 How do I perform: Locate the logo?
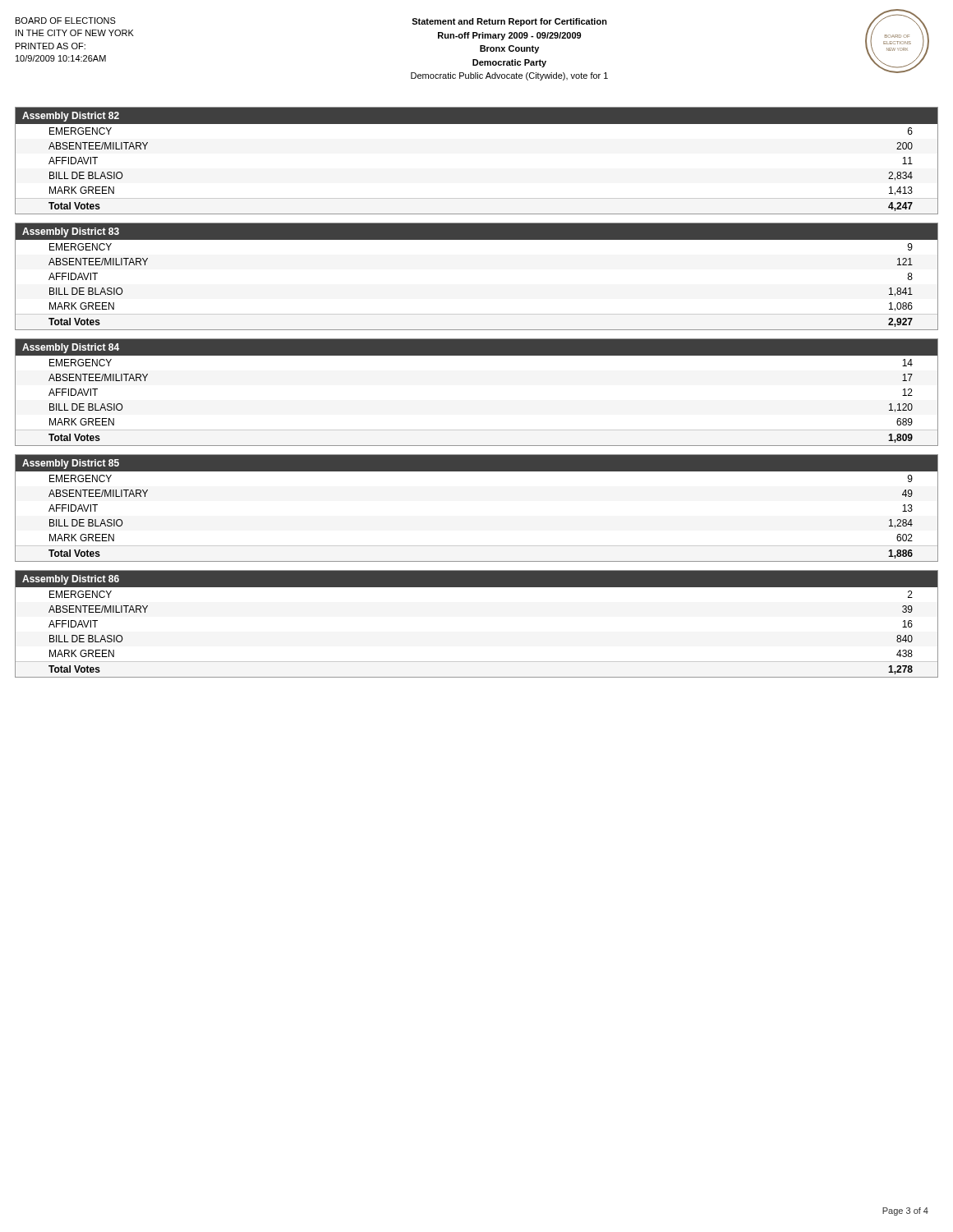coord(897,41)
